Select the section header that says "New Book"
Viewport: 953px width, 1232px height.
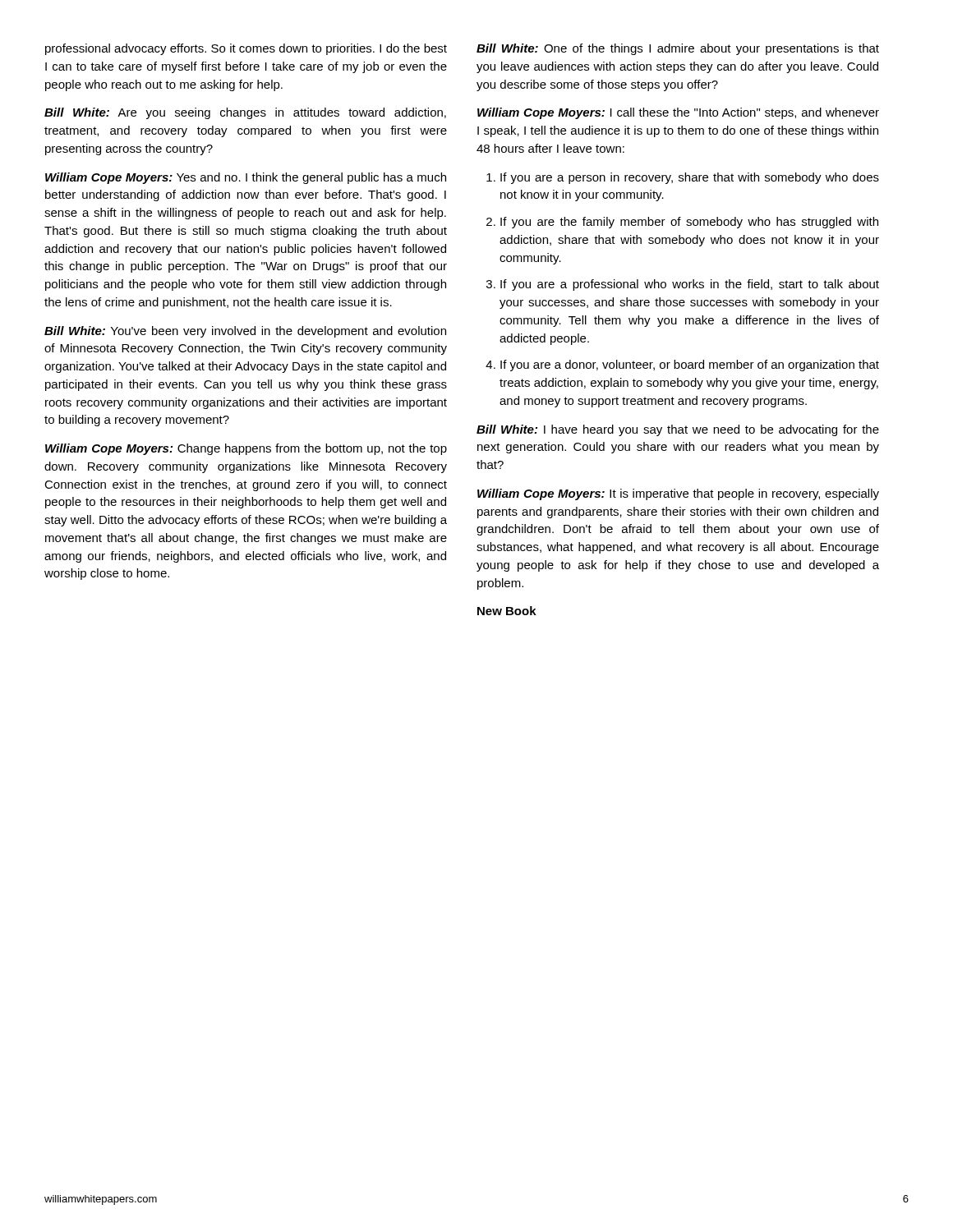pos(507,611)
